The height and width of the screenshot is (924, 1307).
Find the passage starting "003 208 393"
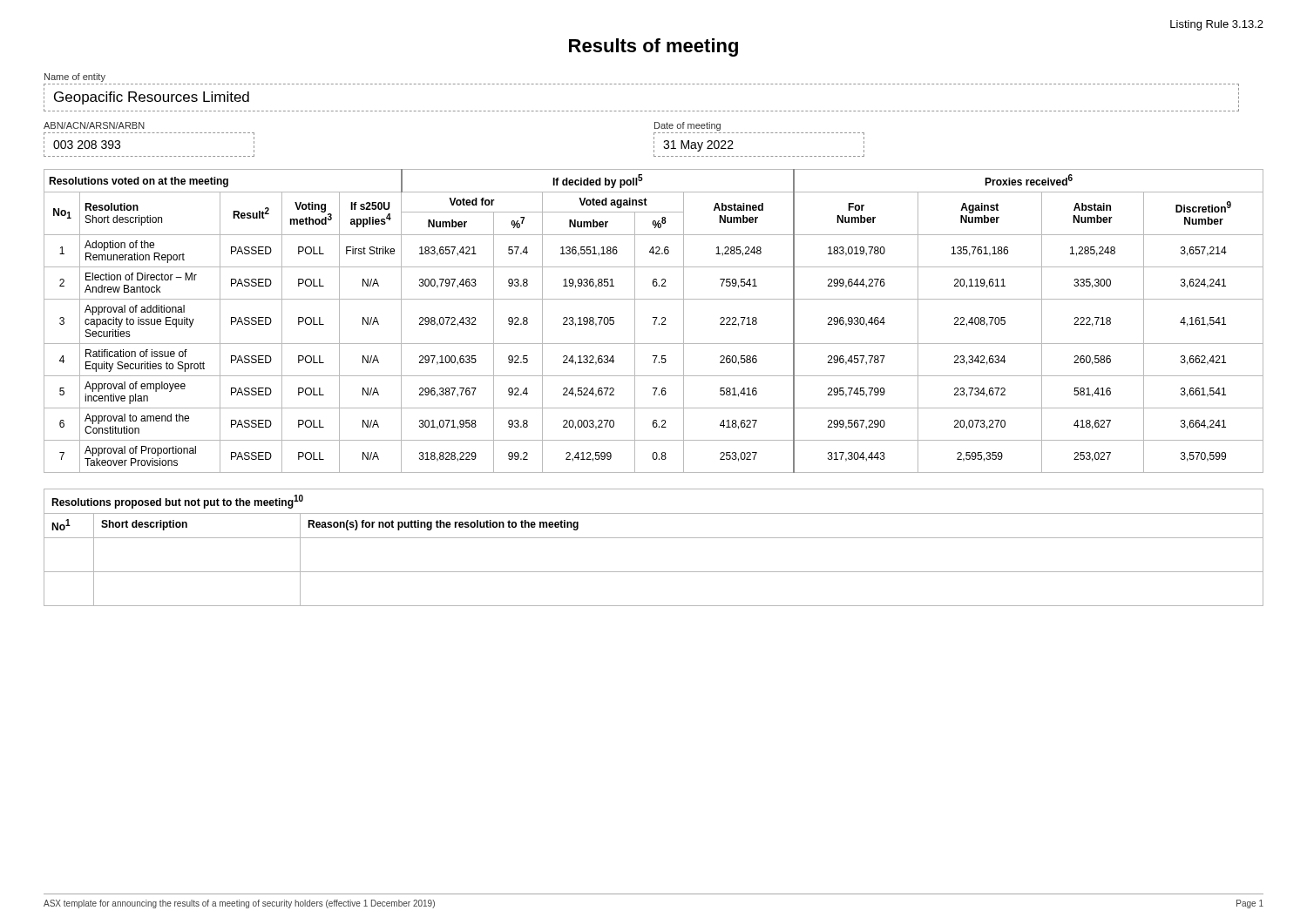(x=87, y=145)
